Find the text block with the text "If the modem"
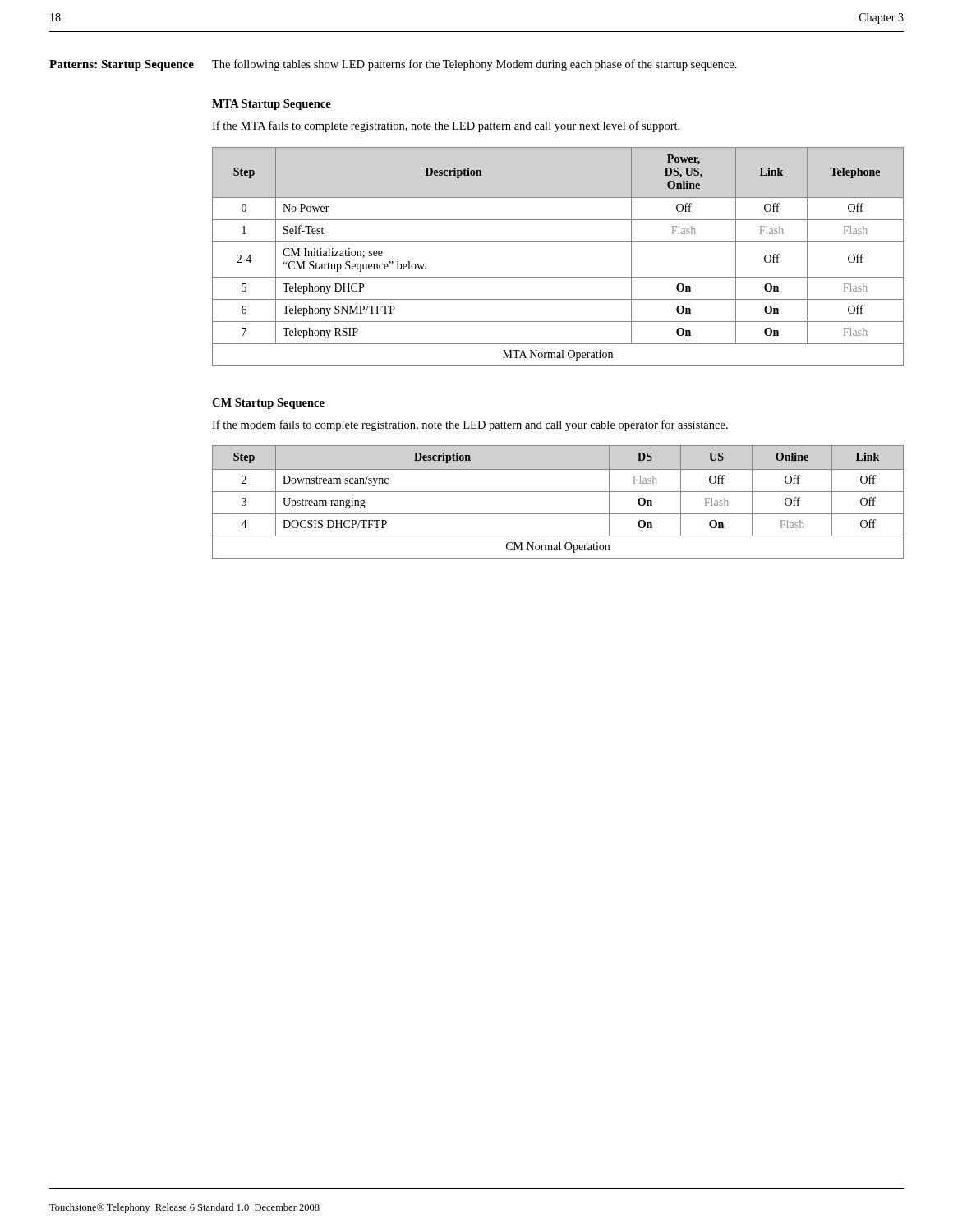Screen dimensions: 1232x953 [x=470, y=424]
